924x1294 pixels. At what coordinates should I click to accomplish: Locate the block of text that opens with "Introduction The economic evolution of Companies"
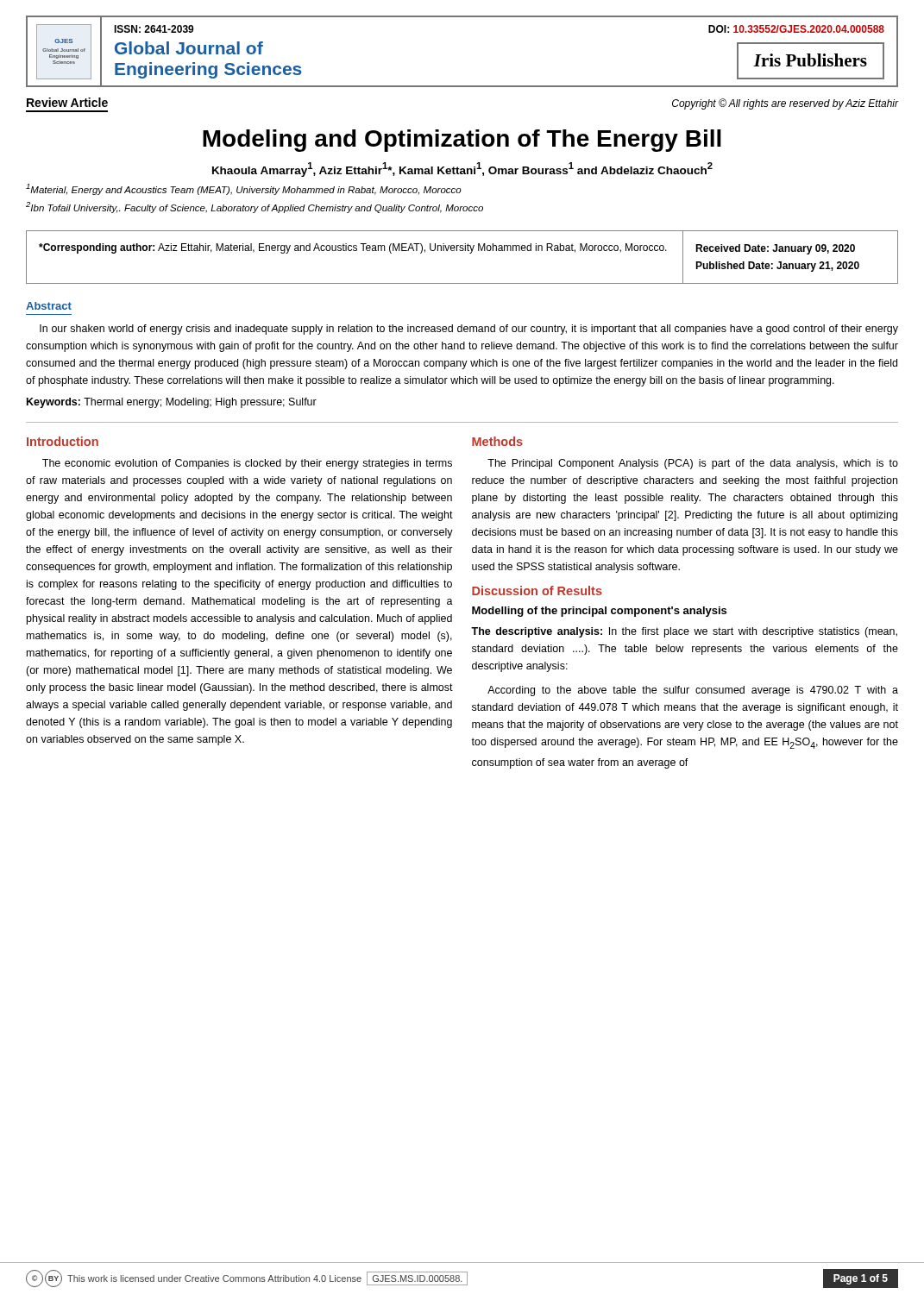tap(239, 592)
